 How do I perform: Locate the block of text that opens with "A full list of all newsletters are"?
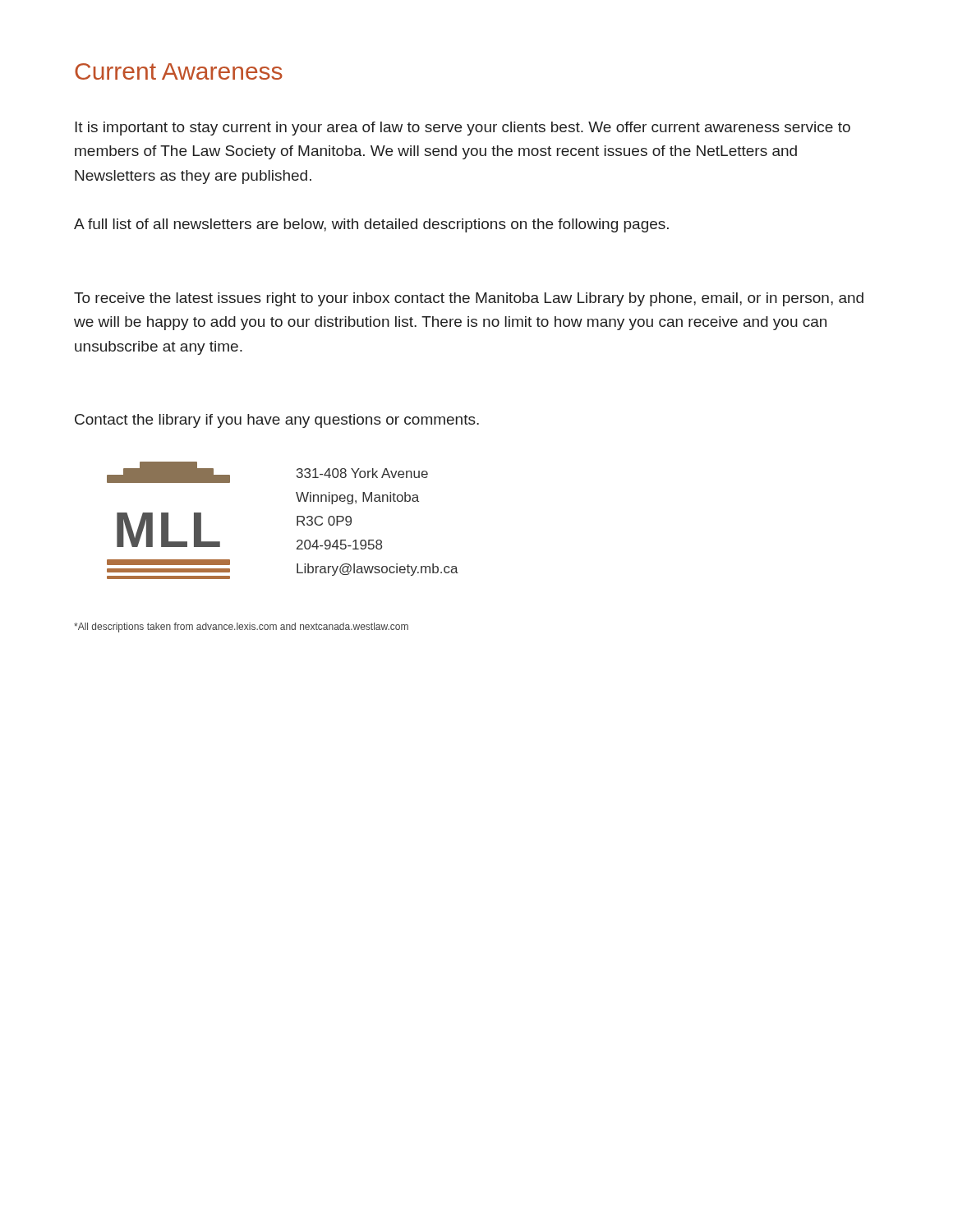476,224
